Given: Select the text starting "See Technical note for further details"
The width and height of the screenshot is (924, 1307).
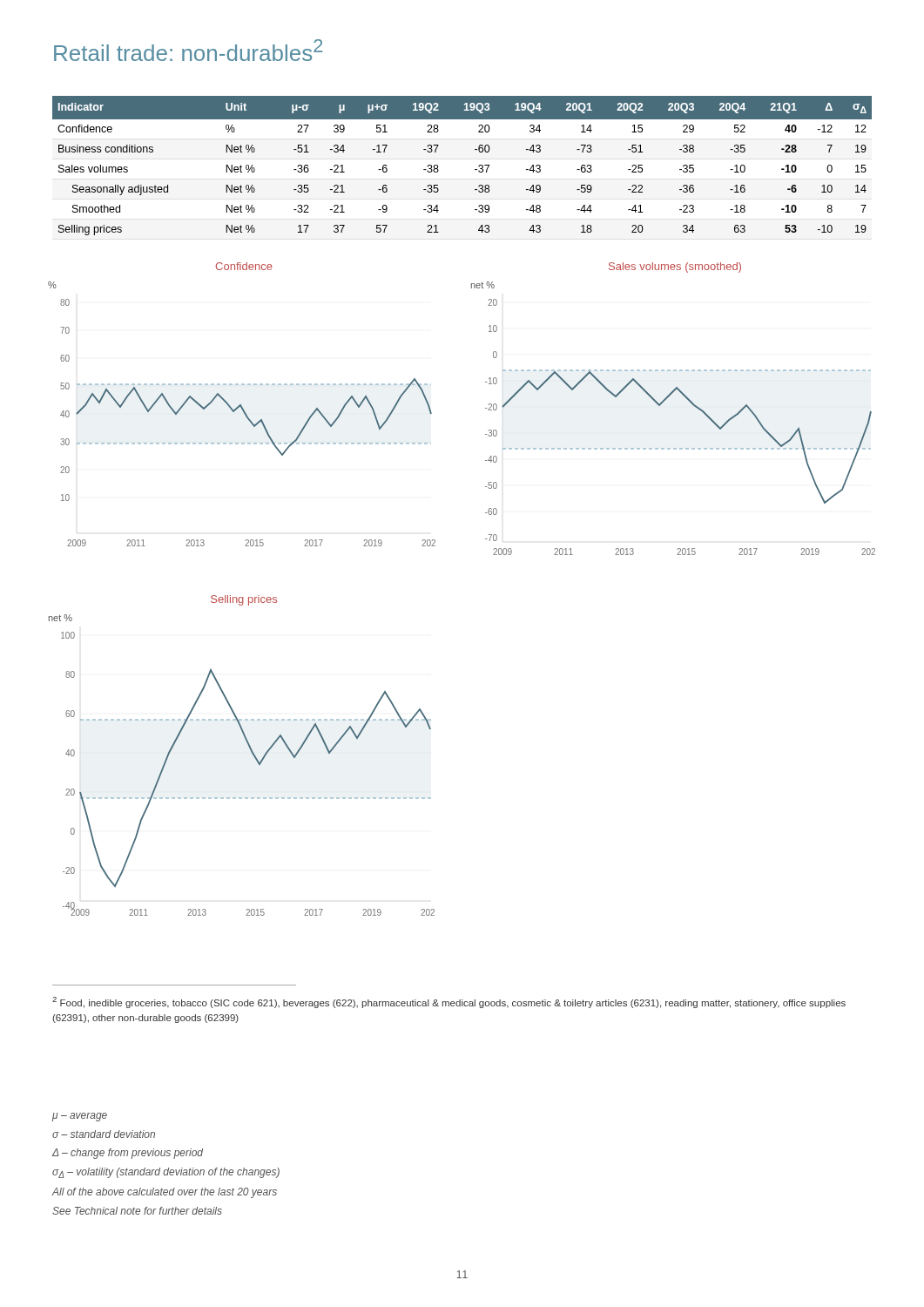Looking at the screenshot, I should [137, 1211].
